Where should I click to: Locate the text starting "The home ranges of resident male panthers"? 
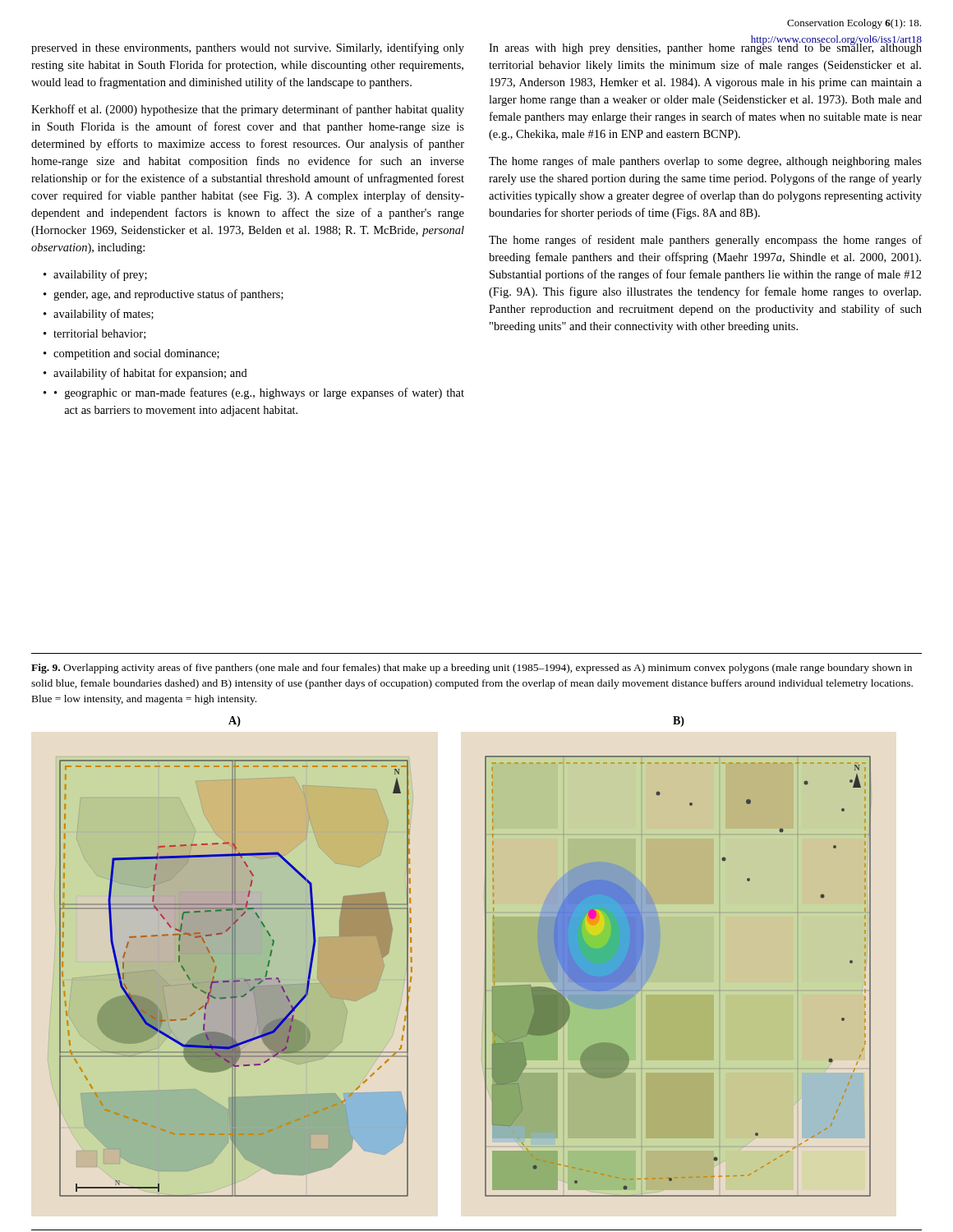coord(705,284)
